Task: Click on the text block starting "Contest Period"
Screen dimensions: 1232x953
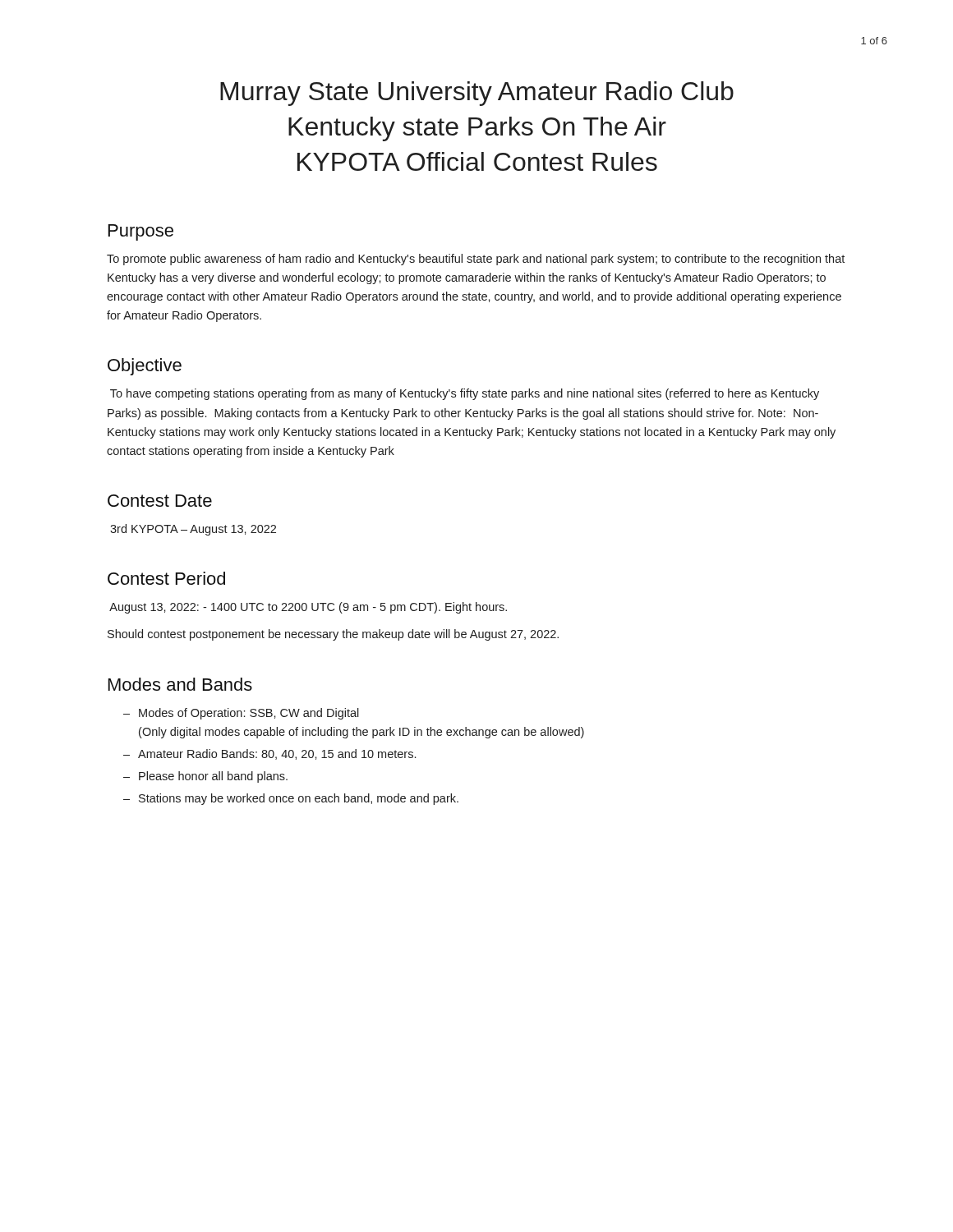Action: pyautogui.click(x=167, y=579)
